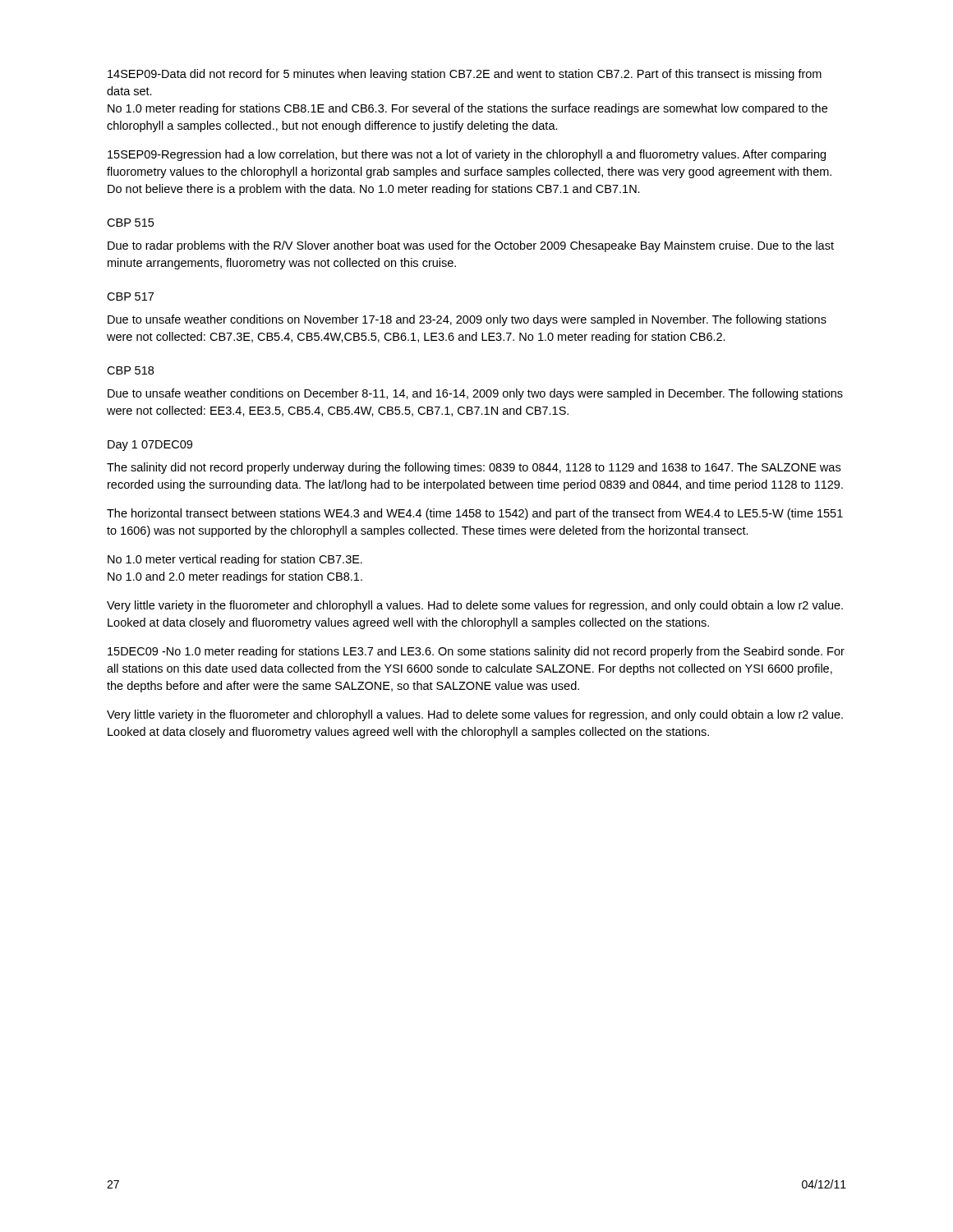The image size is (953, 1232).
Task: Point to the block starting "14SEP09-Data did not record for 5"
Action: pyautogui.click(x=467, y=100)
